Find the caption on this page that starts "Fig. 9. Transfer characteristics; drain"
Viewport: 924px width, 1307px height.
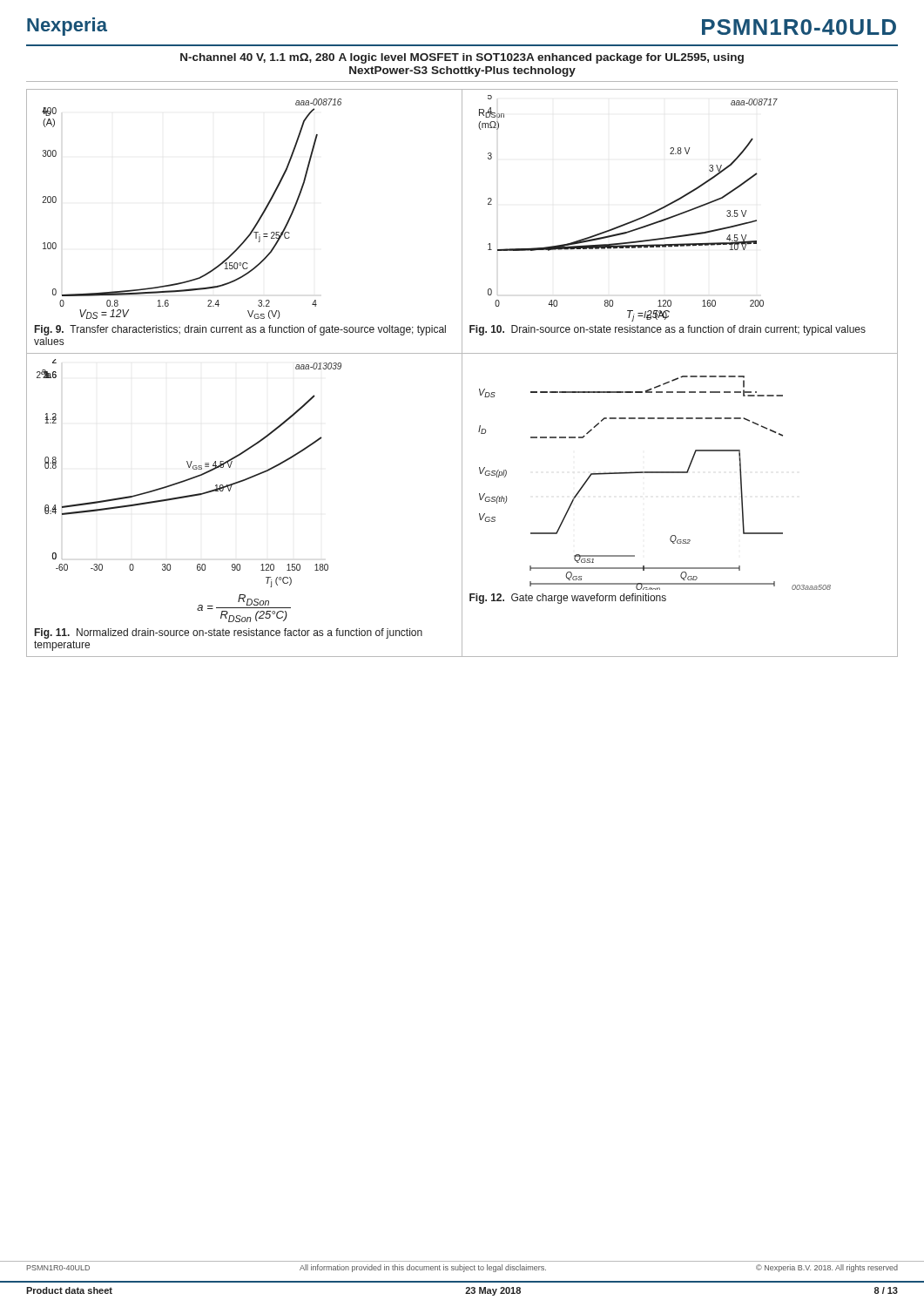[x=240, y=335]
